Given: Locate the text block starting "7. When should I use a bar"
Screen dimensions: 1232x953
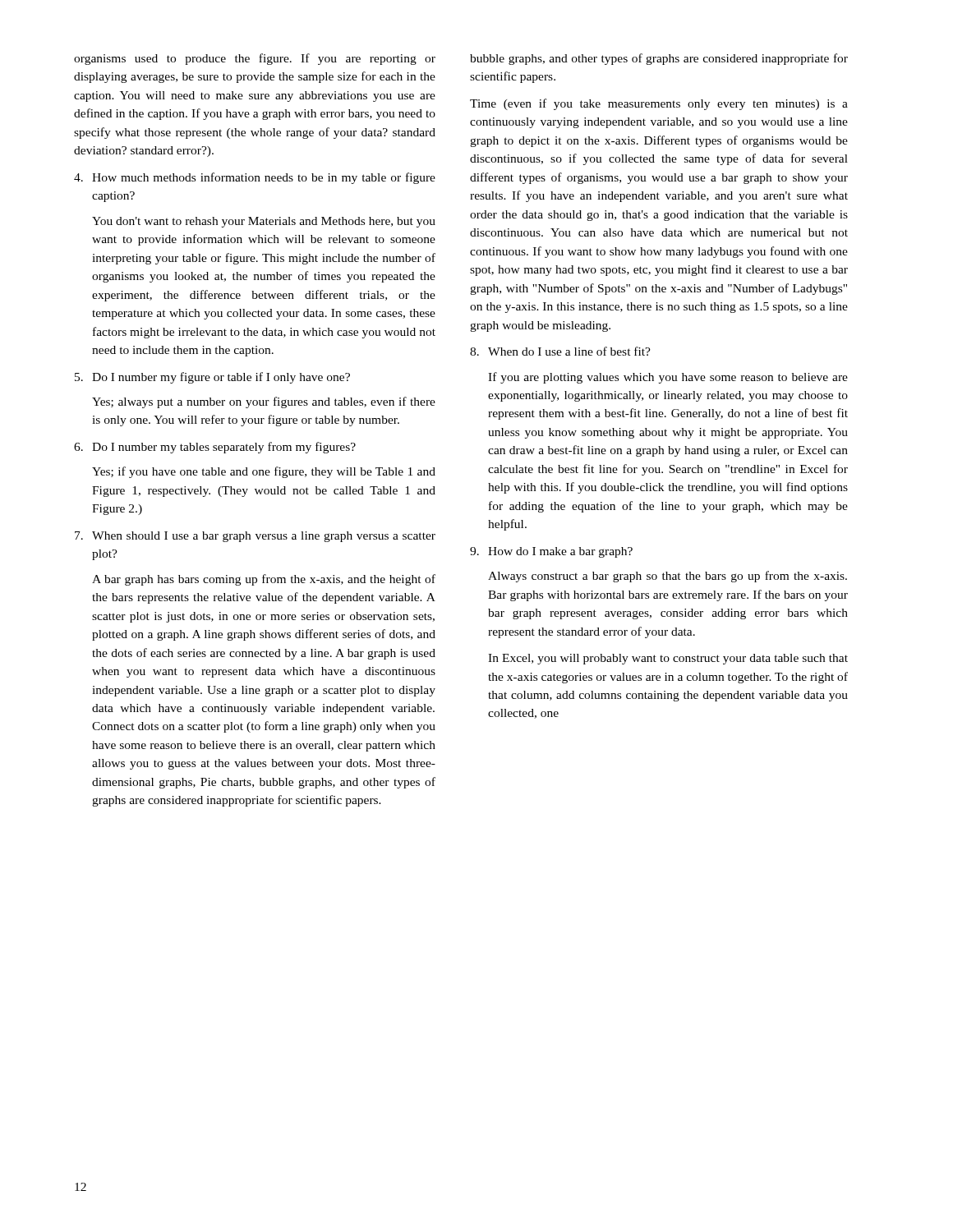Looking at the screenshot, I should pos(255,545).
